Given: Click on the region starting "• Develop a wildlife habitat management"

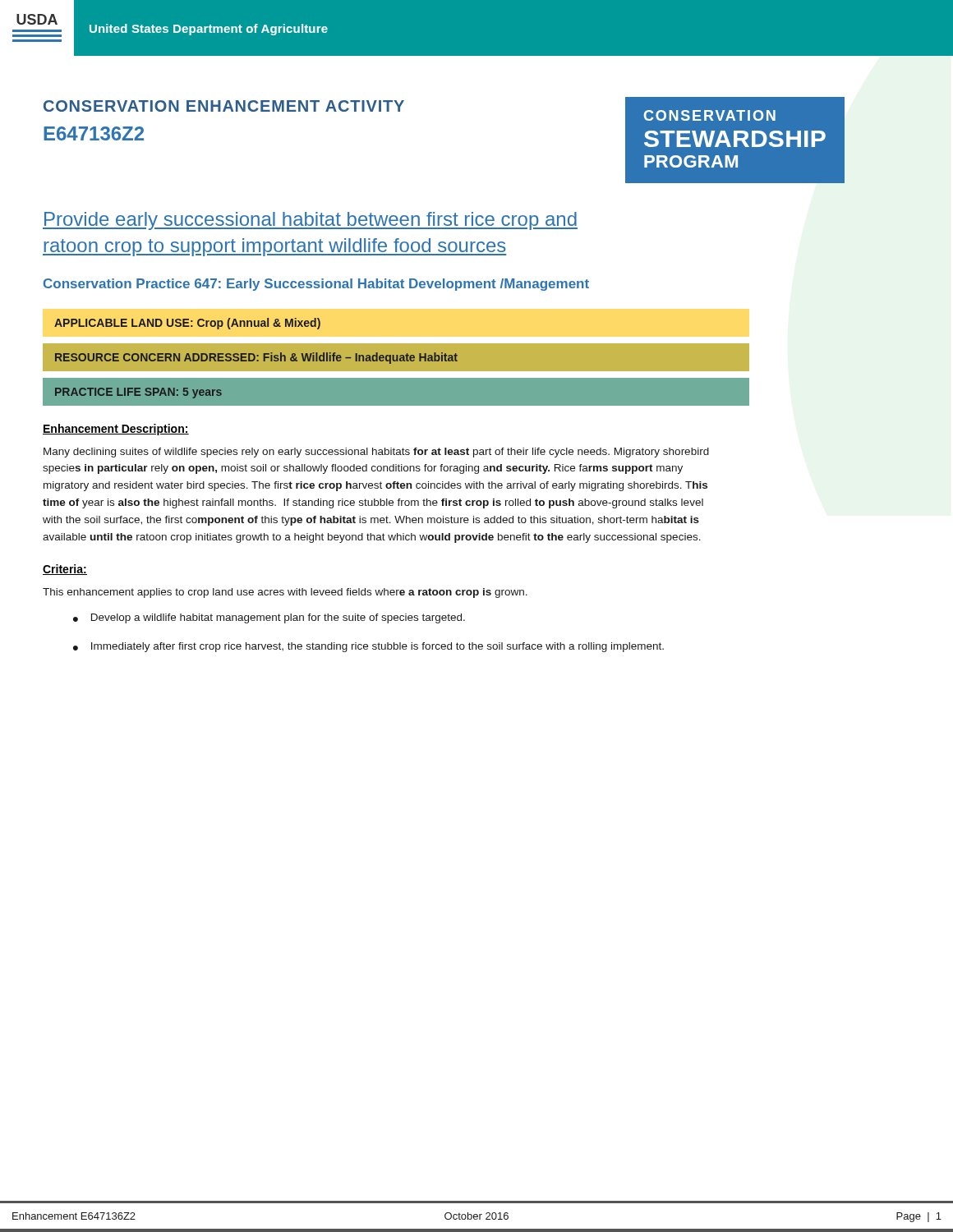Looking at the screenshot, I should pos(401,619).
